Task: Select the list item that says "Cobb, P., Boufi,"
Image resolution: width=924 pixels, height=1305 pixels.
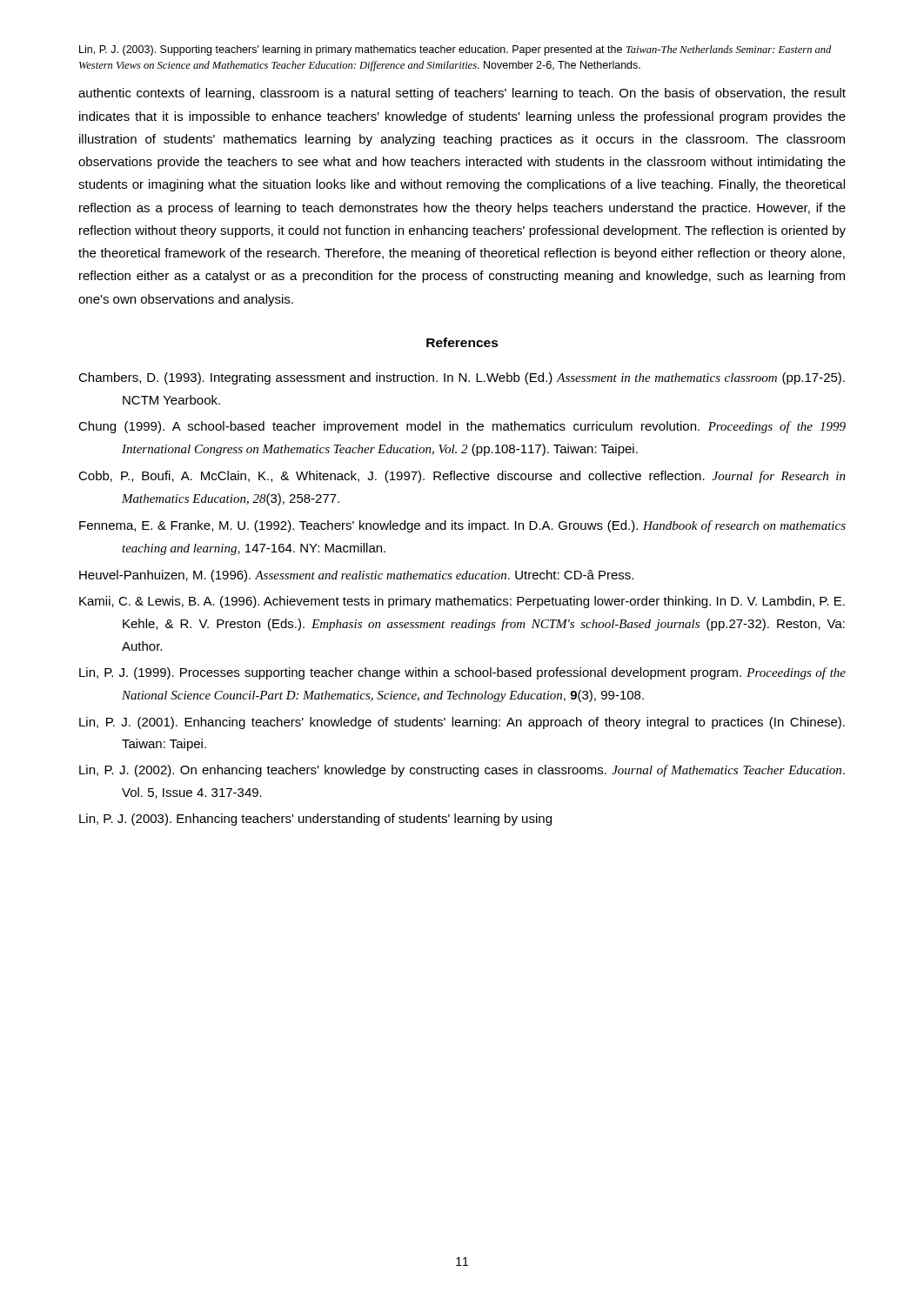Action: [462, 487]
